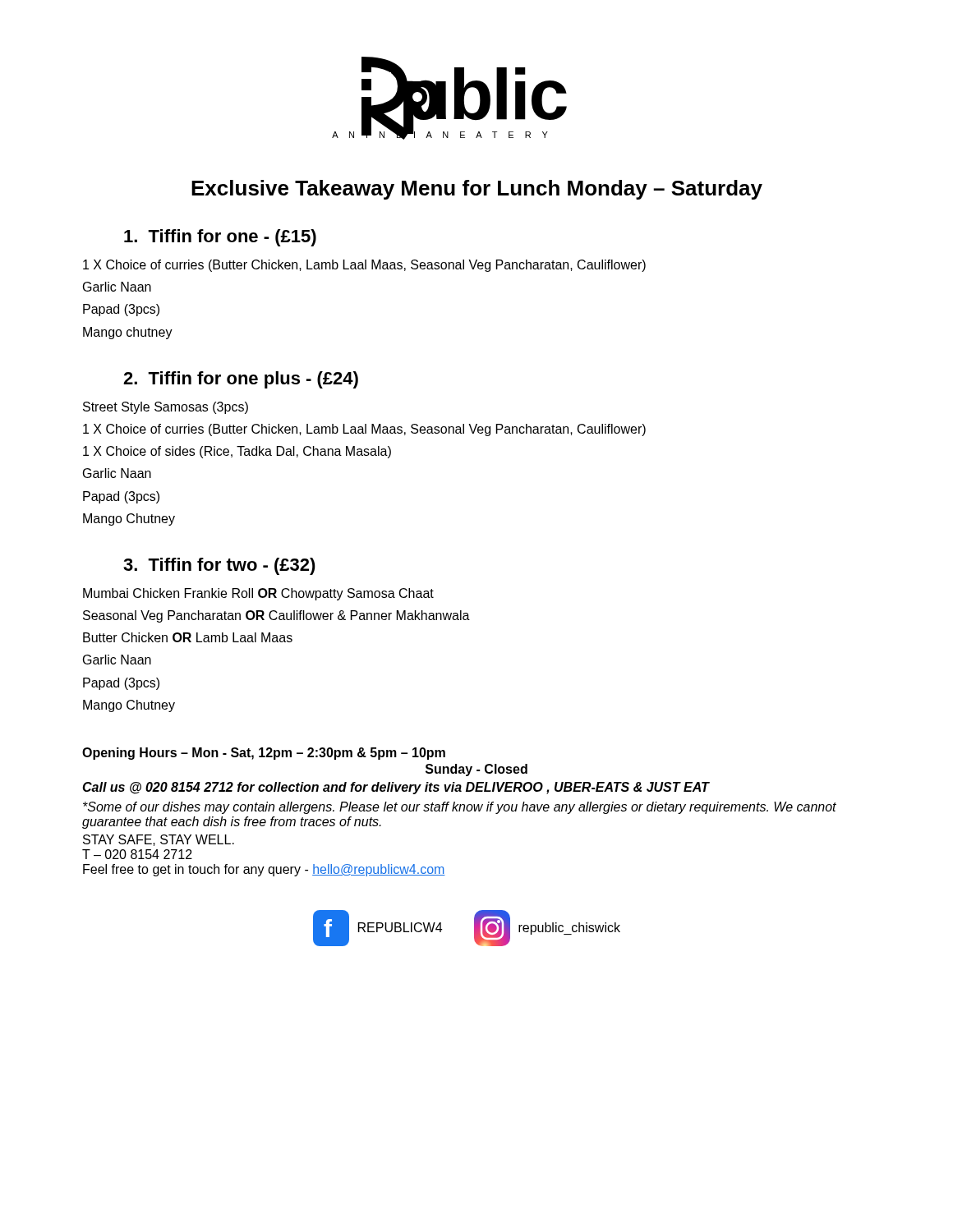
Task: Find the text block starting "Some of our dishes may"
Action: 459,814
